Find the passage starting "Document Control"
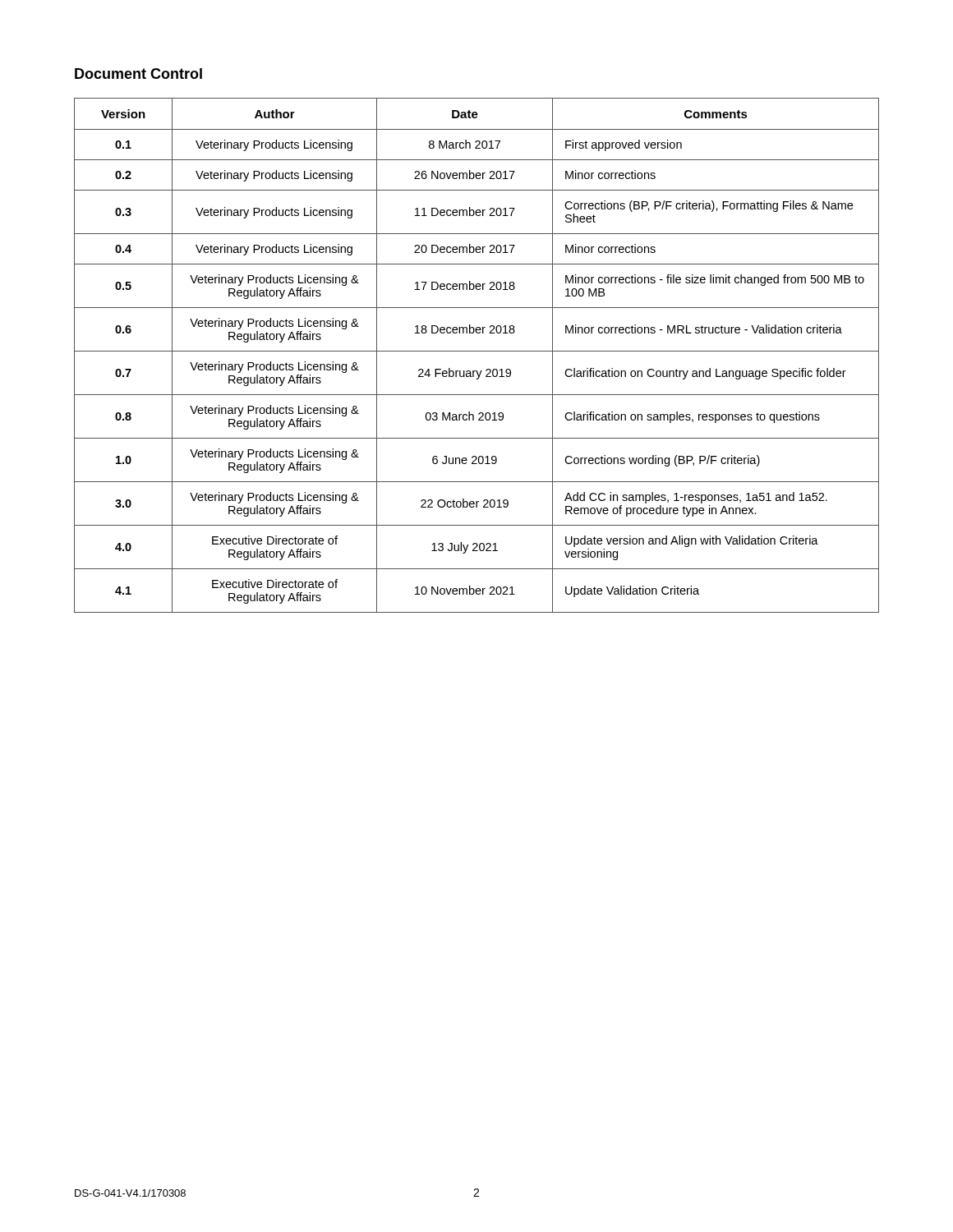 click(x=138, y=74)
